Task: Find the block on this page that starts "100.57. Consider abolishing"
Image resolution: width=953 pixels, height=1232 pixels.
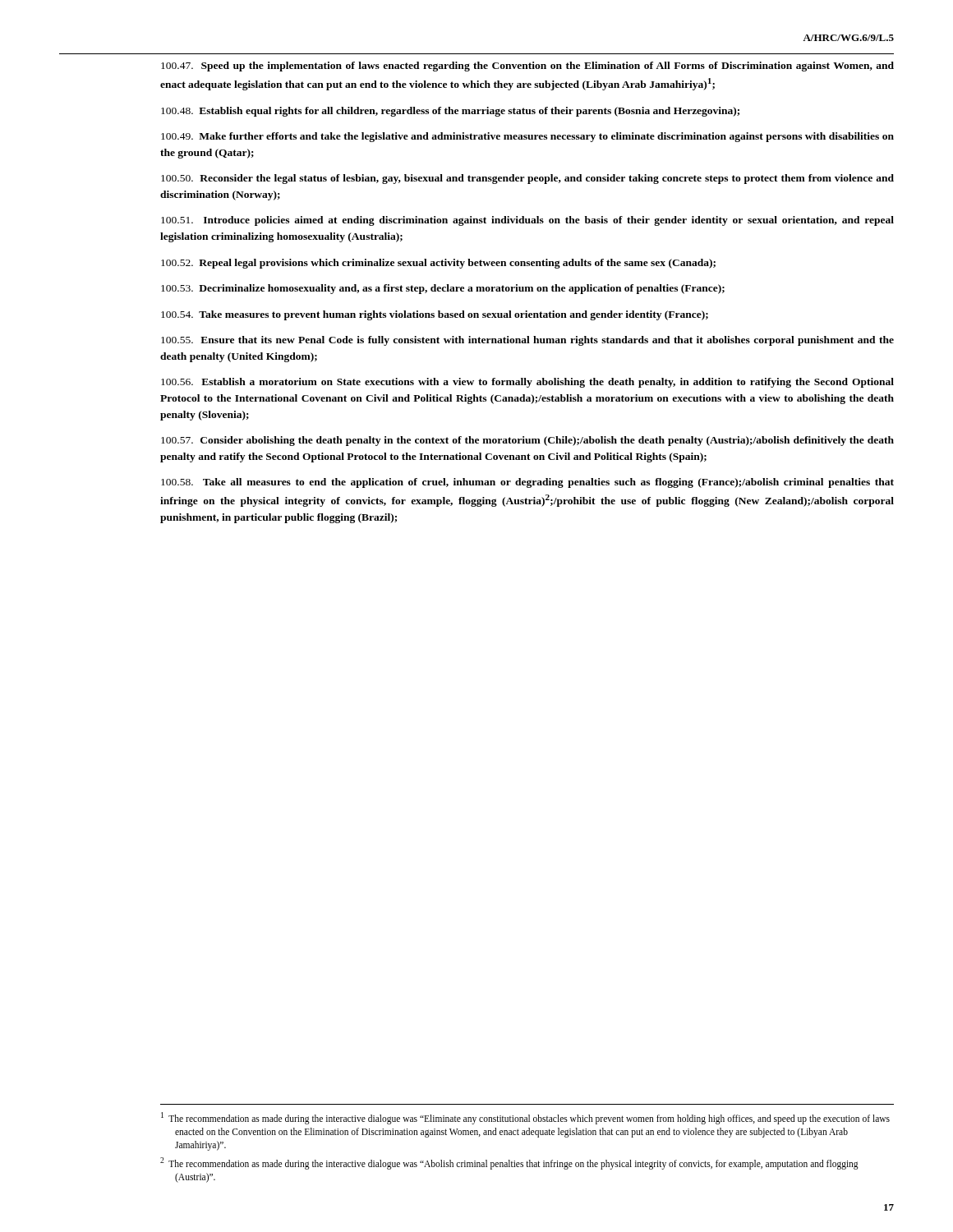Action: click(x=527, y=448)
